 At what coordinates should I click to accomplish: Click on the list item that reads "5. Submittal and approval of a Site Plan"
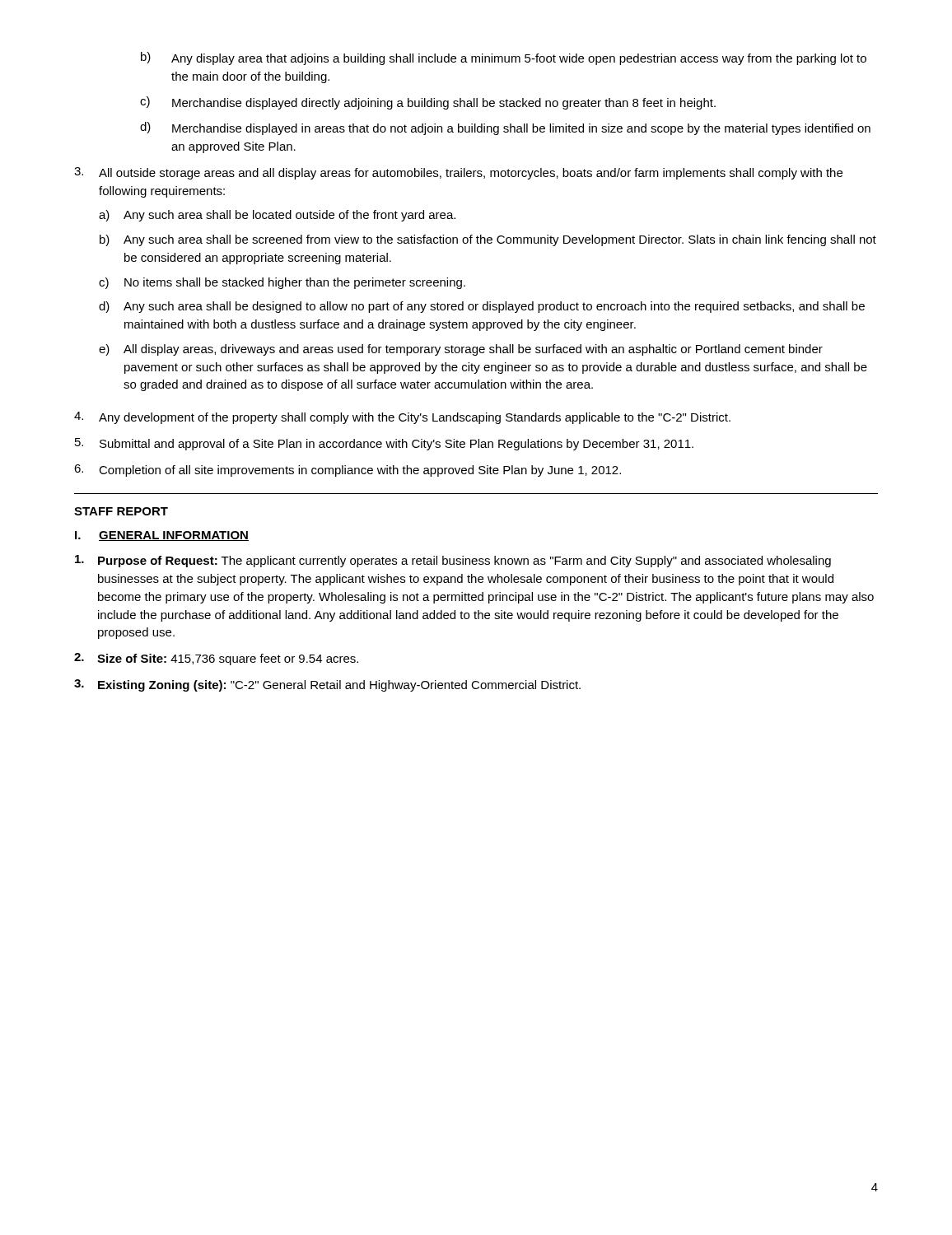click(x=476, y=443)
